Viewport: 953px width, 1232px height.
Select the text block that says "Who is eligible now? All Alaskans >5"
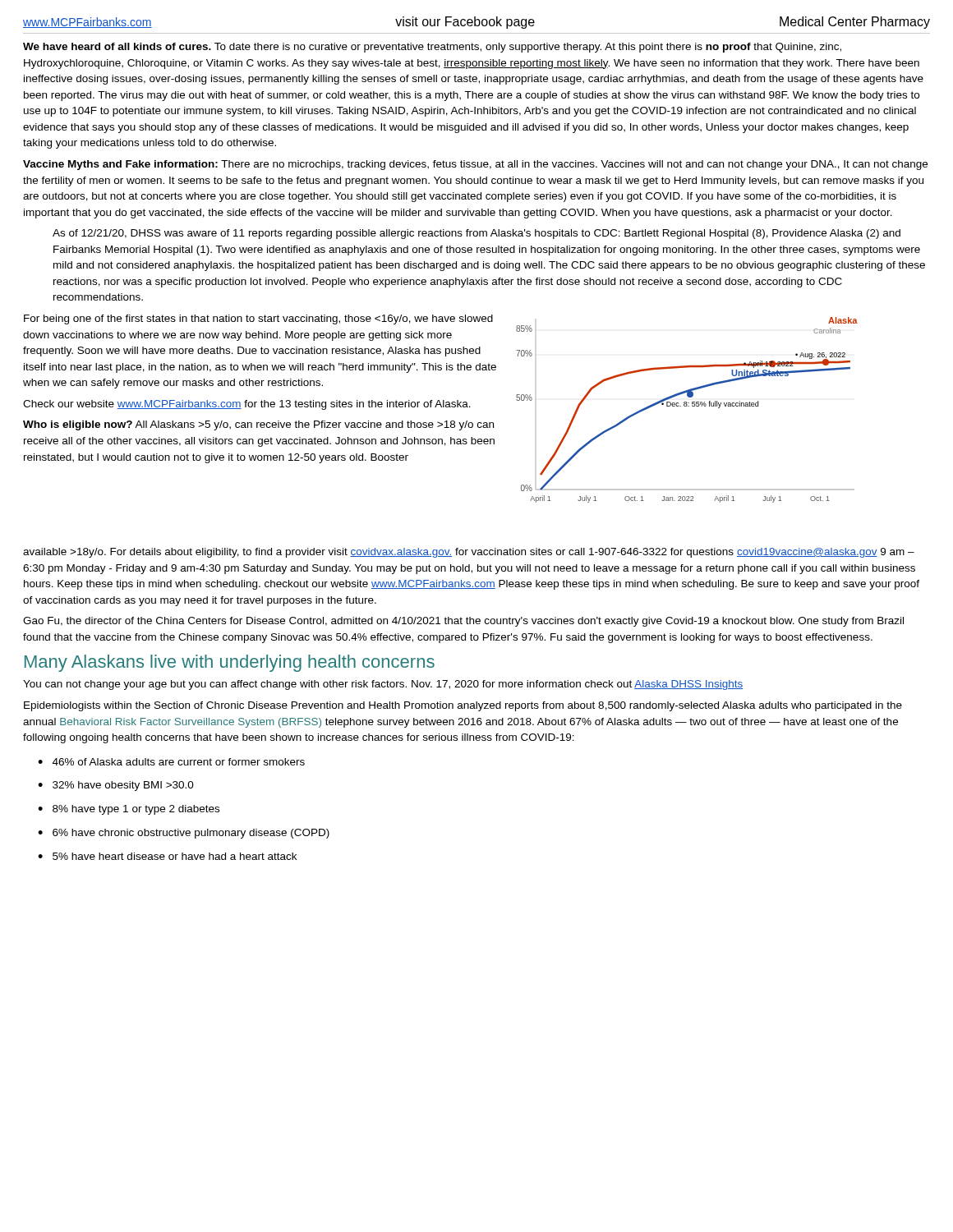pos(261,441)
